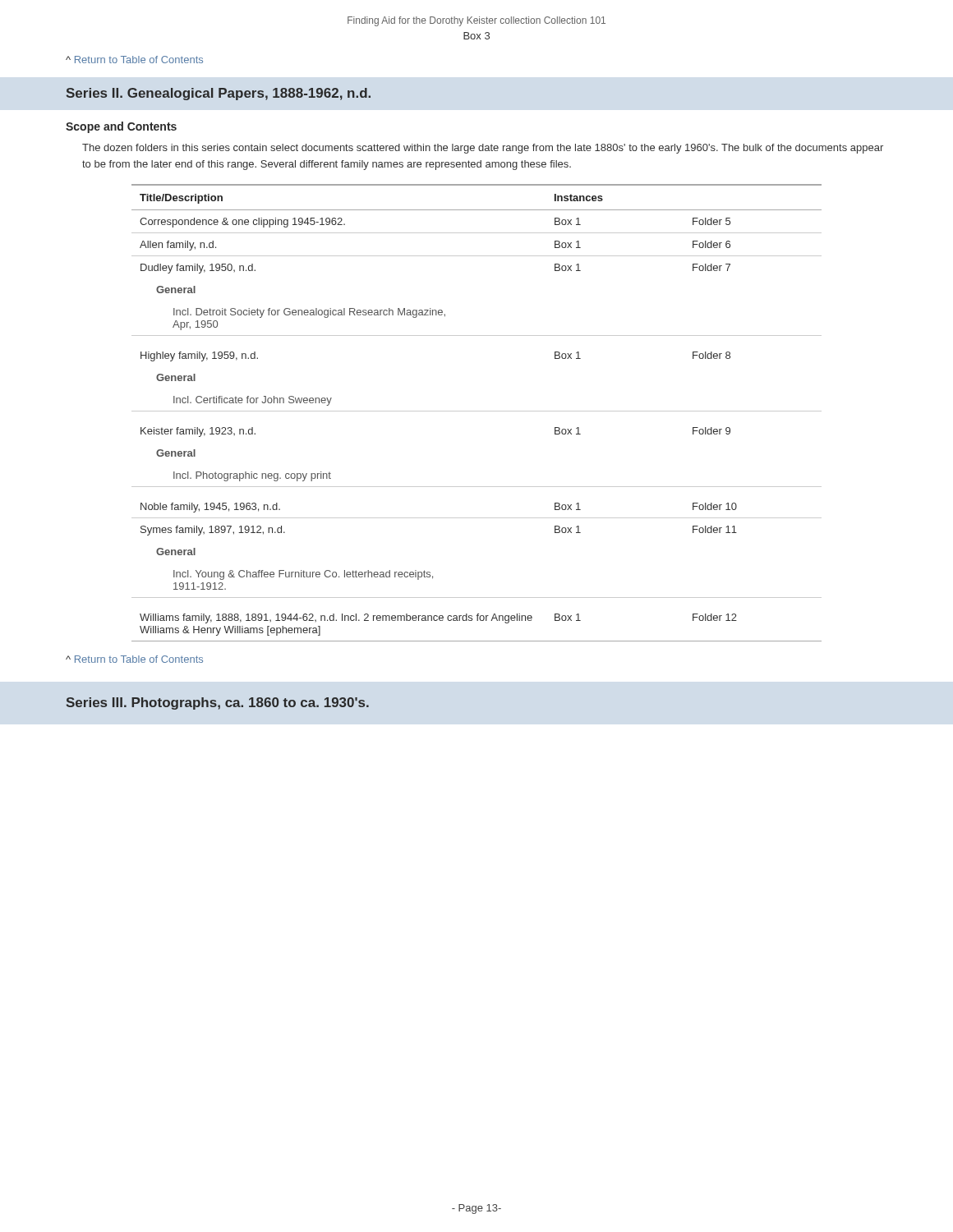Select the section header that says "Series III. Photographs, ca. 1860 to ca. 1930's."
Viewport: 953px width, 1232px height.
(218, 703)
